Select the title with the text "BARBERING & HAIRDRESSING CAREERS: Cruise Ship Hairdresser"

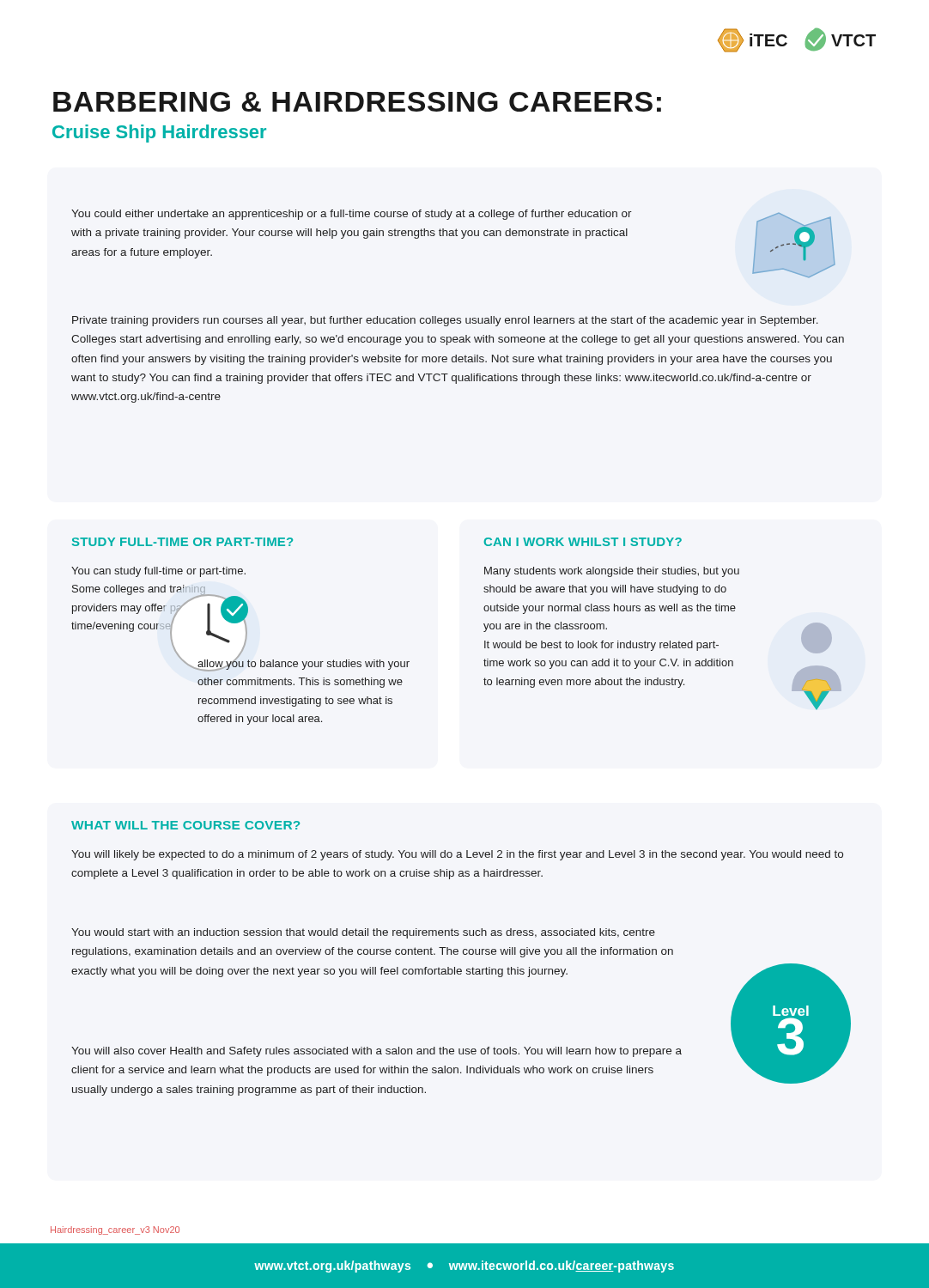point(358,115)
